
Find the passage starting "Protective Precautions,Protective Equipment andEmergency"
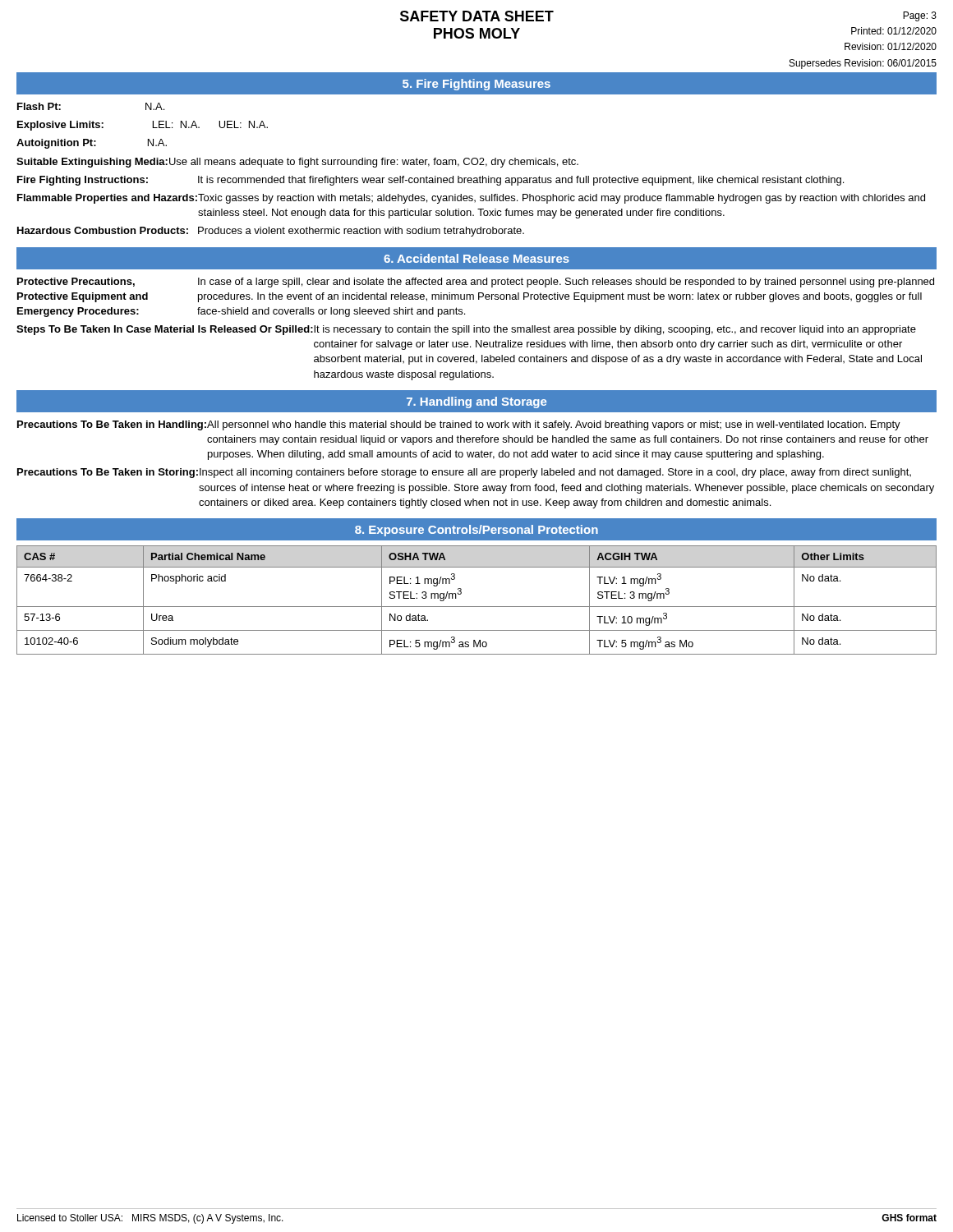[476, 296]
